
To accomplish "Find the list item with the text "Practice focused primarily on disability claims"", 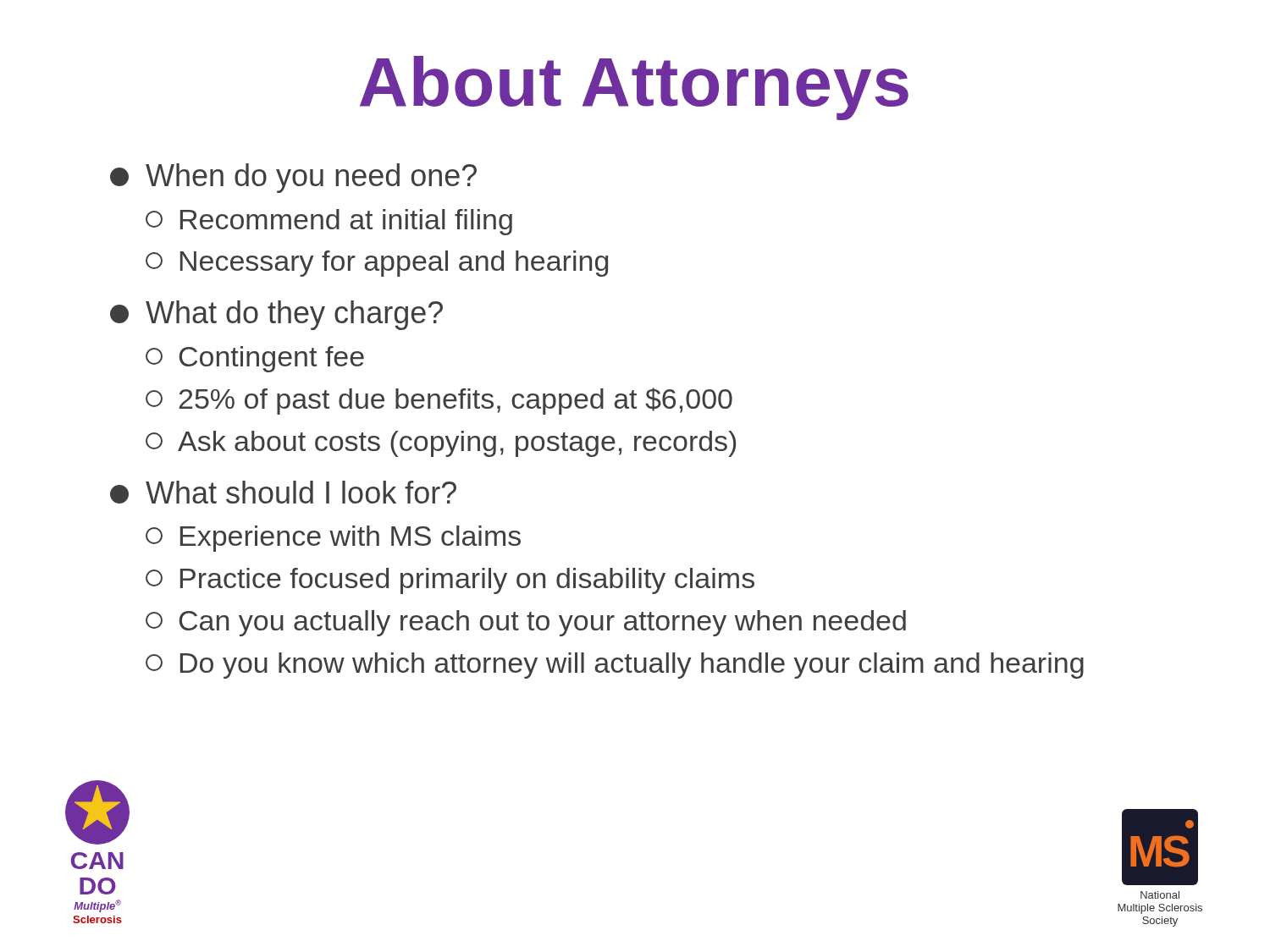I will (674, 579).
